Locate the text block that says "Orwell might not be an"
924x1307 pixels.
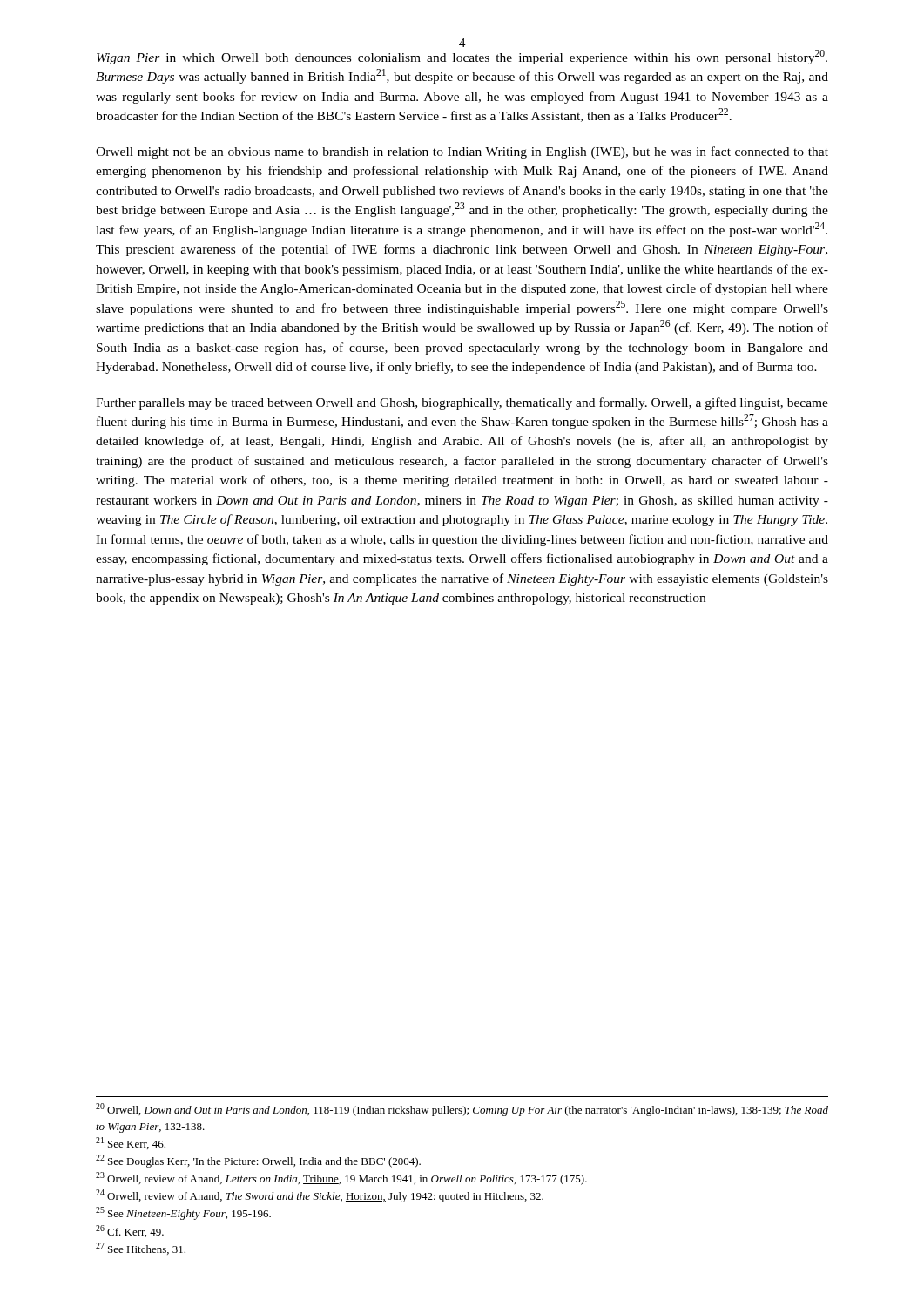point(462,259)
